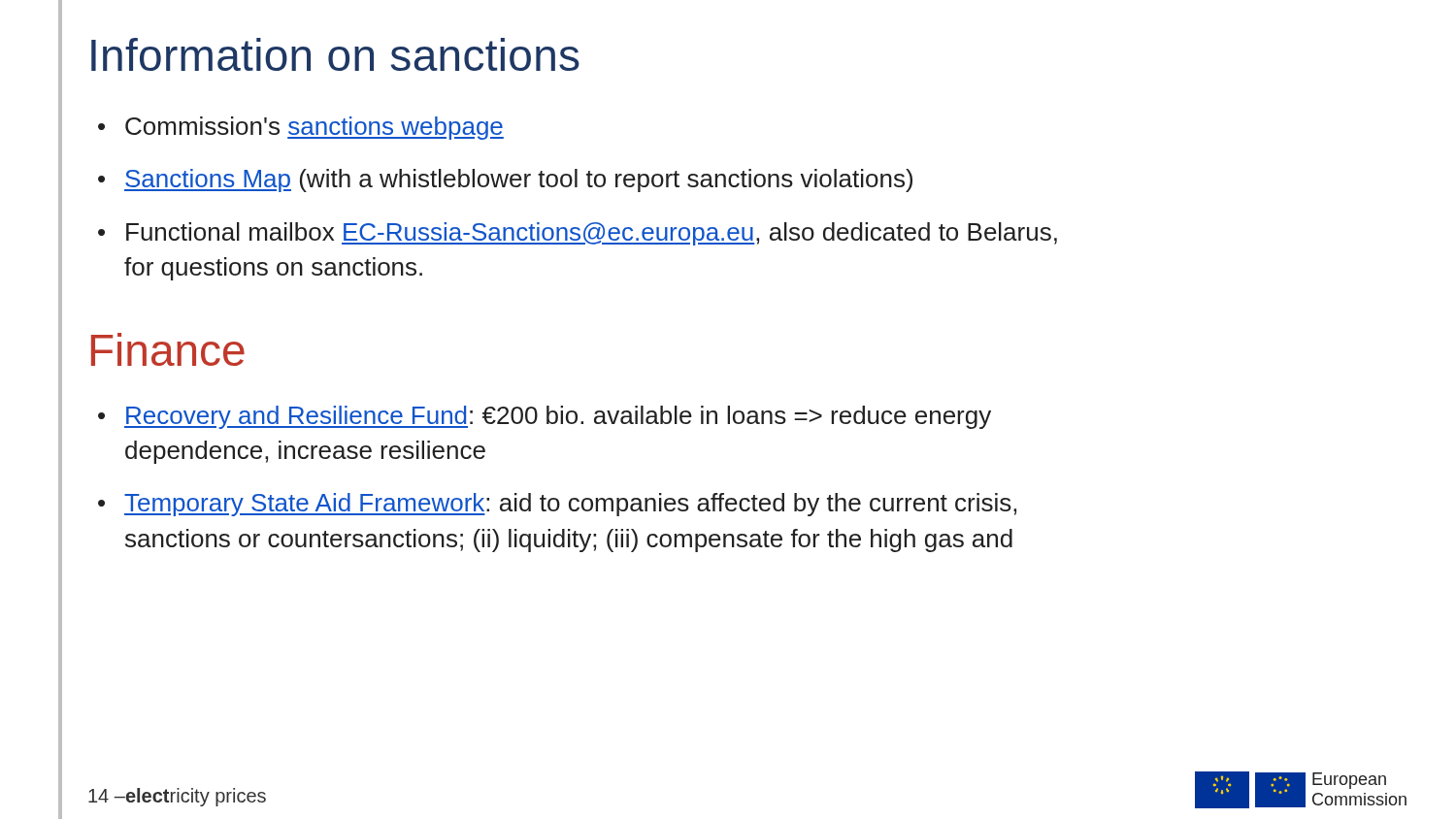Find the section header
The image size is (1456, 819).
(167, 350)
